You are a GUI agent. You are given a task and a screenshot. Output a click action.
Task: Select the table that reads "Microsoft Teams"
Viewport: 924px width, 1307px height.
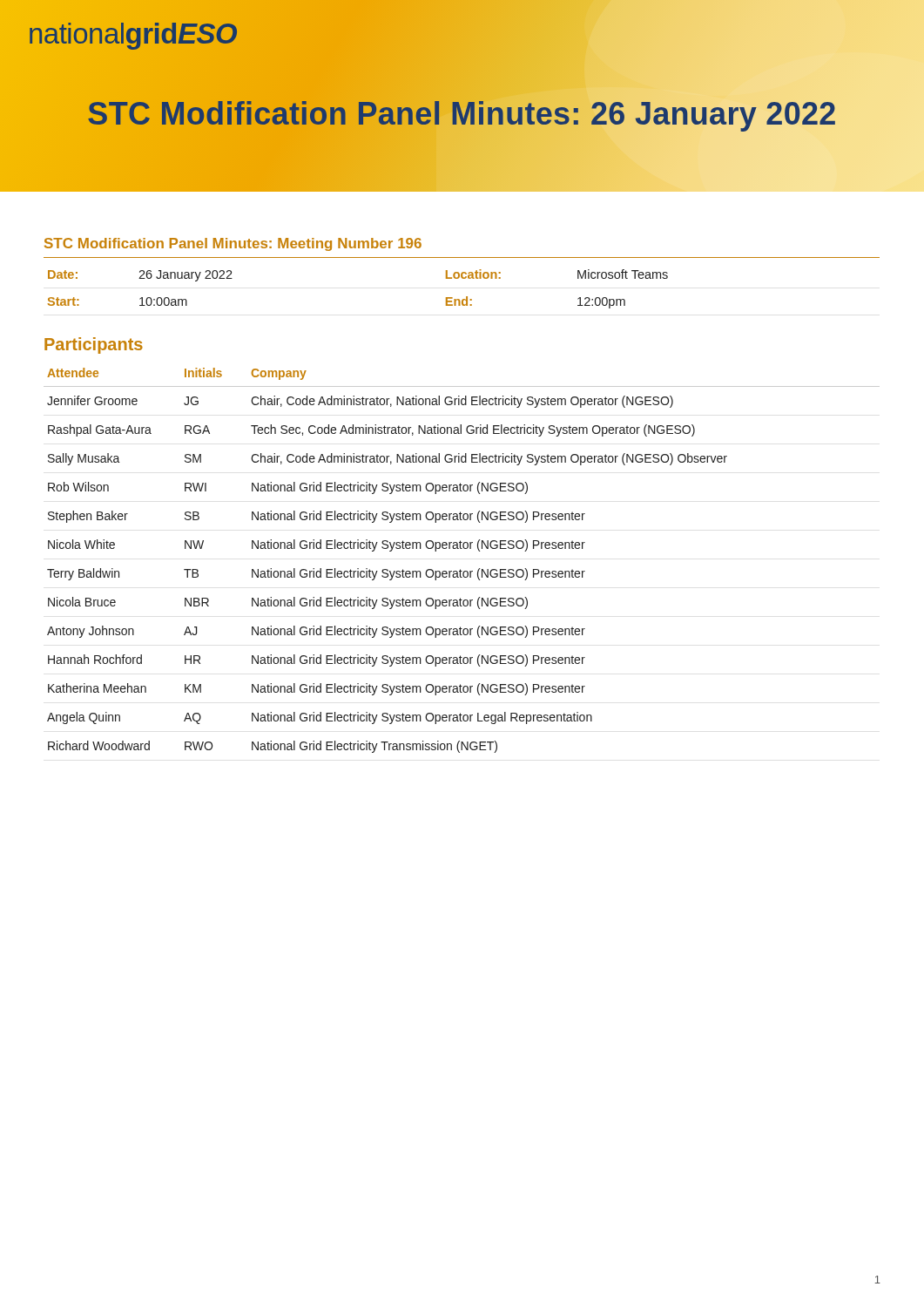[462, 288]
